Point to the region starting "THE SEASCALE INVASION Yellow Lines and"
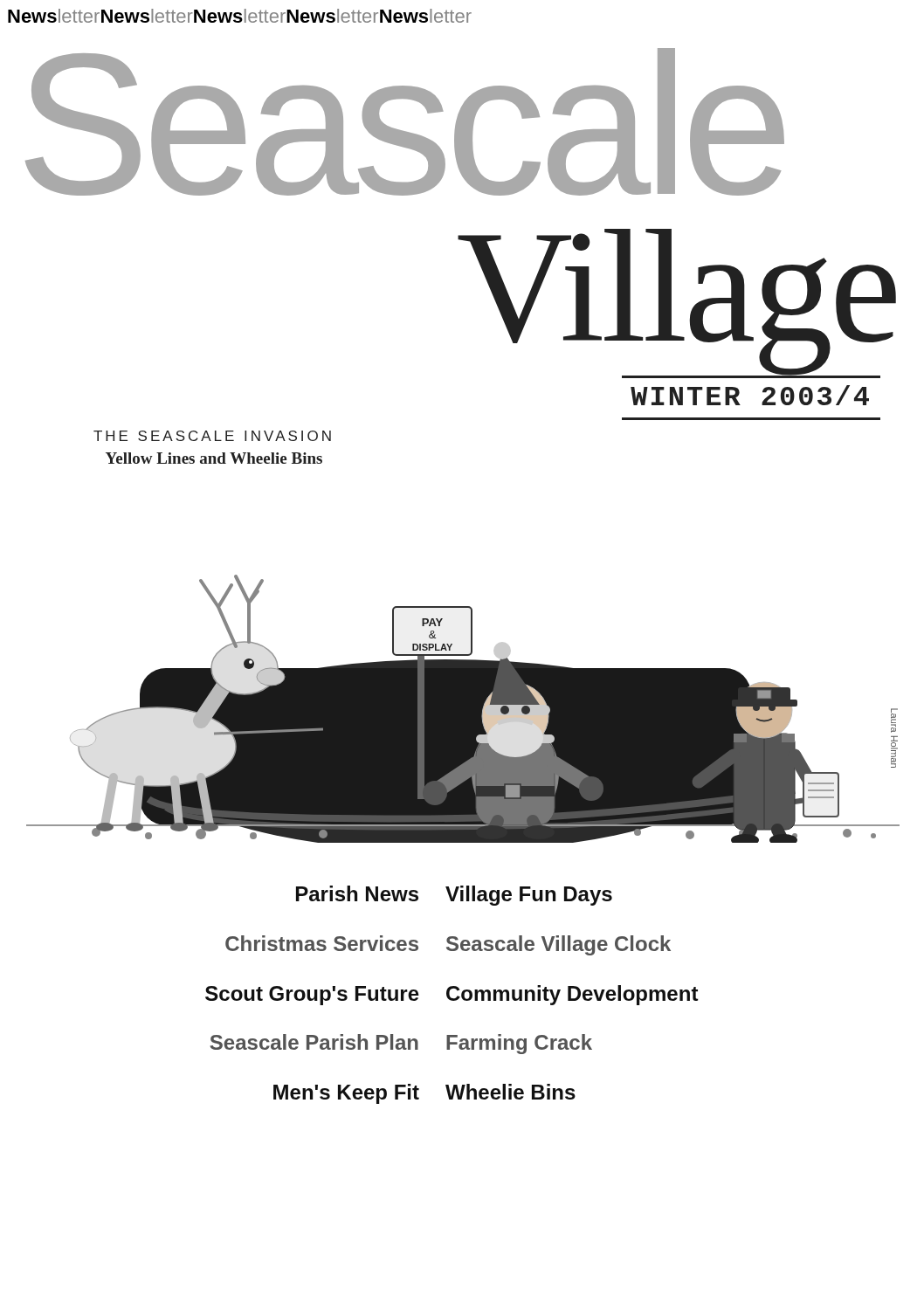This screenshot has height=1310, width=924. point(214,448)
